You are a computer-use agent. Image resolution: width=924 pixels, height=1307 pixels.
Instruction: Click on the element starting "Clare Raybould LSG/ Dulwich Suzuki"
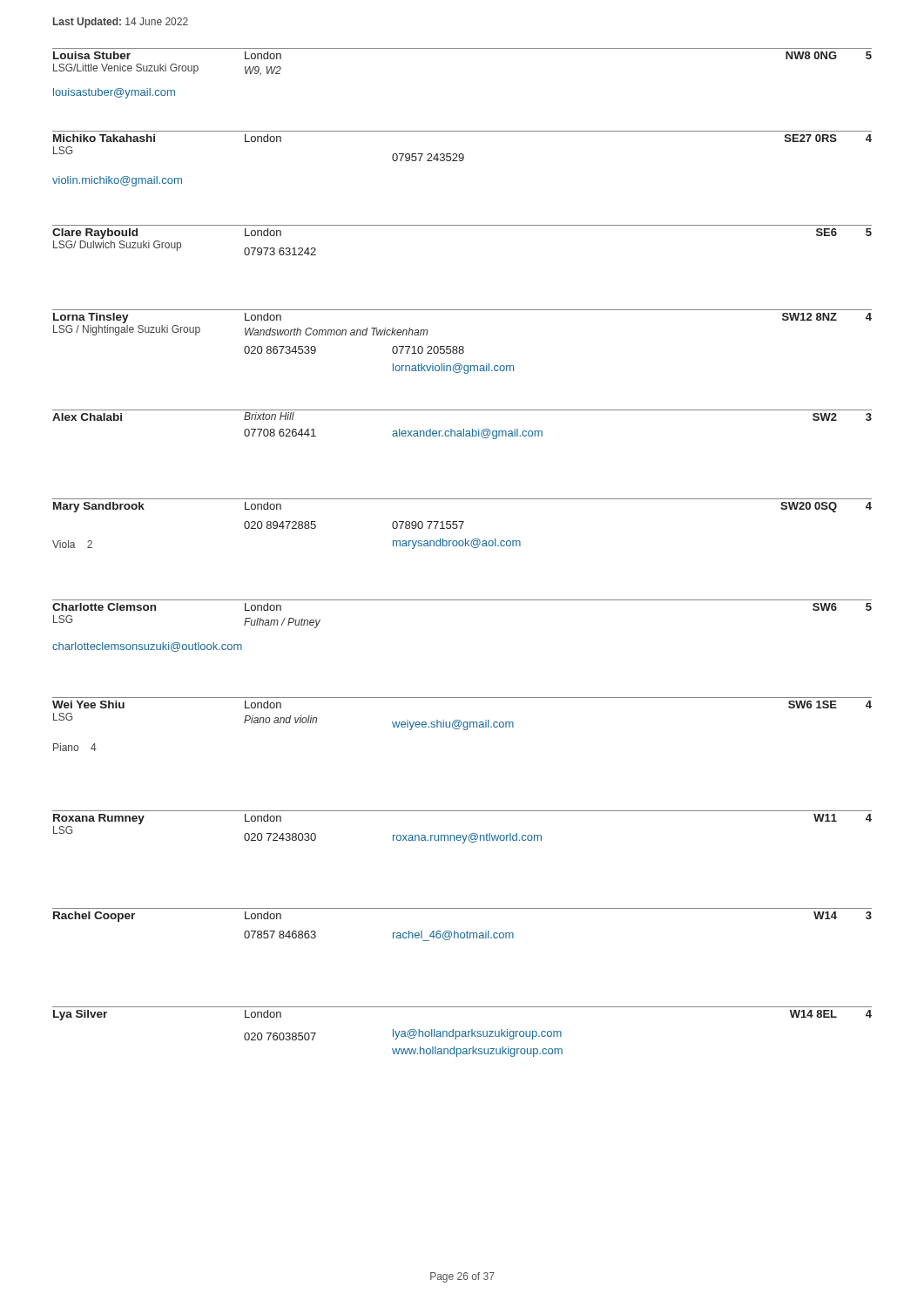point(95,233)
